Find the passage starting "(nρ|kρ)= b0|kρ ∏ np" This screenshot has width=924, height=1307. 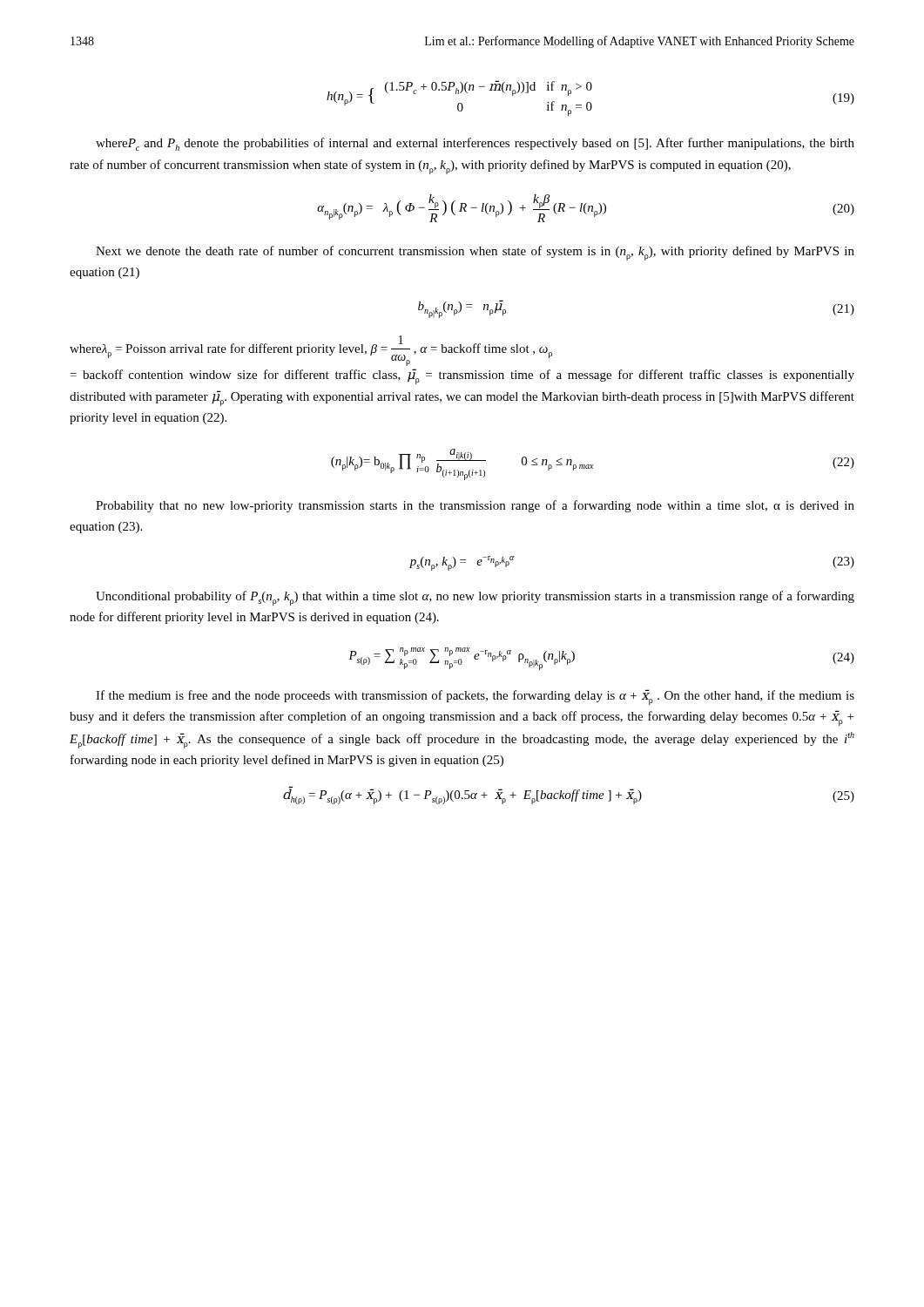point(592,462)
